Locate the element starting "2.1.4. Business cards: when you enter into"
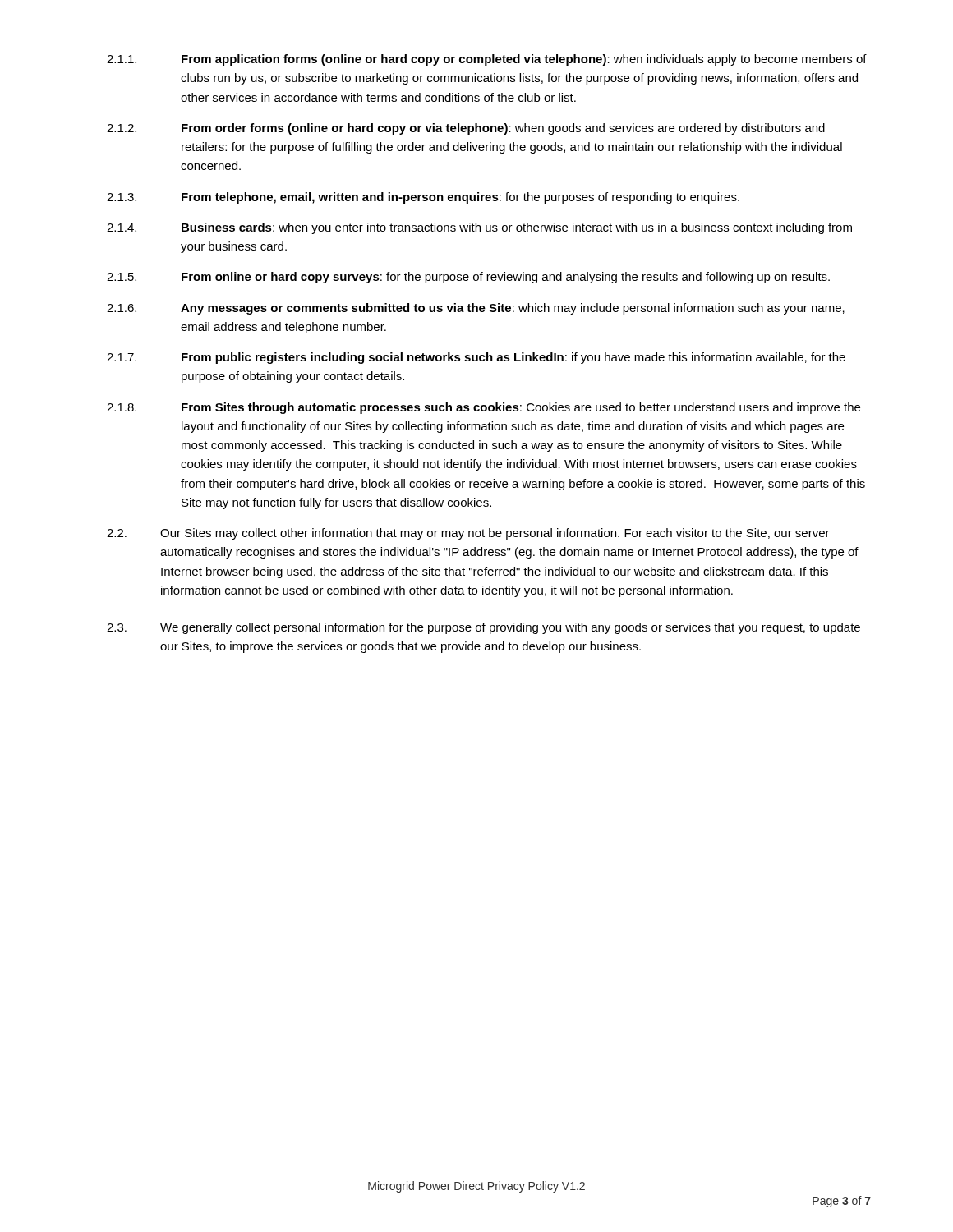 click(x=489, y=237)
